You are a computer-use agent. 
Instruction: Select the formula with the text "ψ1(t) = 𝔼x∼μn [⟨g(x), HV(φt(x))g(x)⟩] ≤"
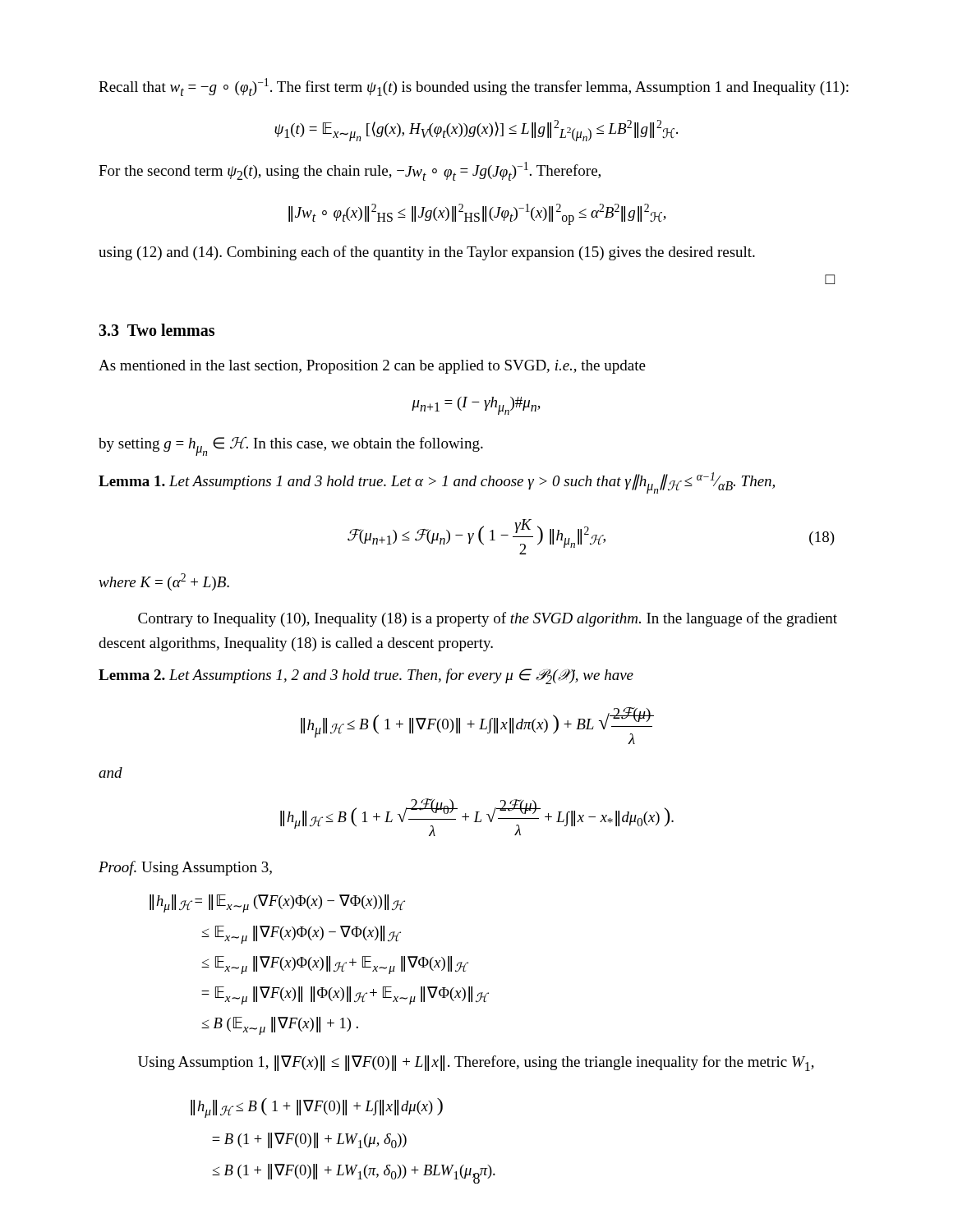(x=476, y=131)
